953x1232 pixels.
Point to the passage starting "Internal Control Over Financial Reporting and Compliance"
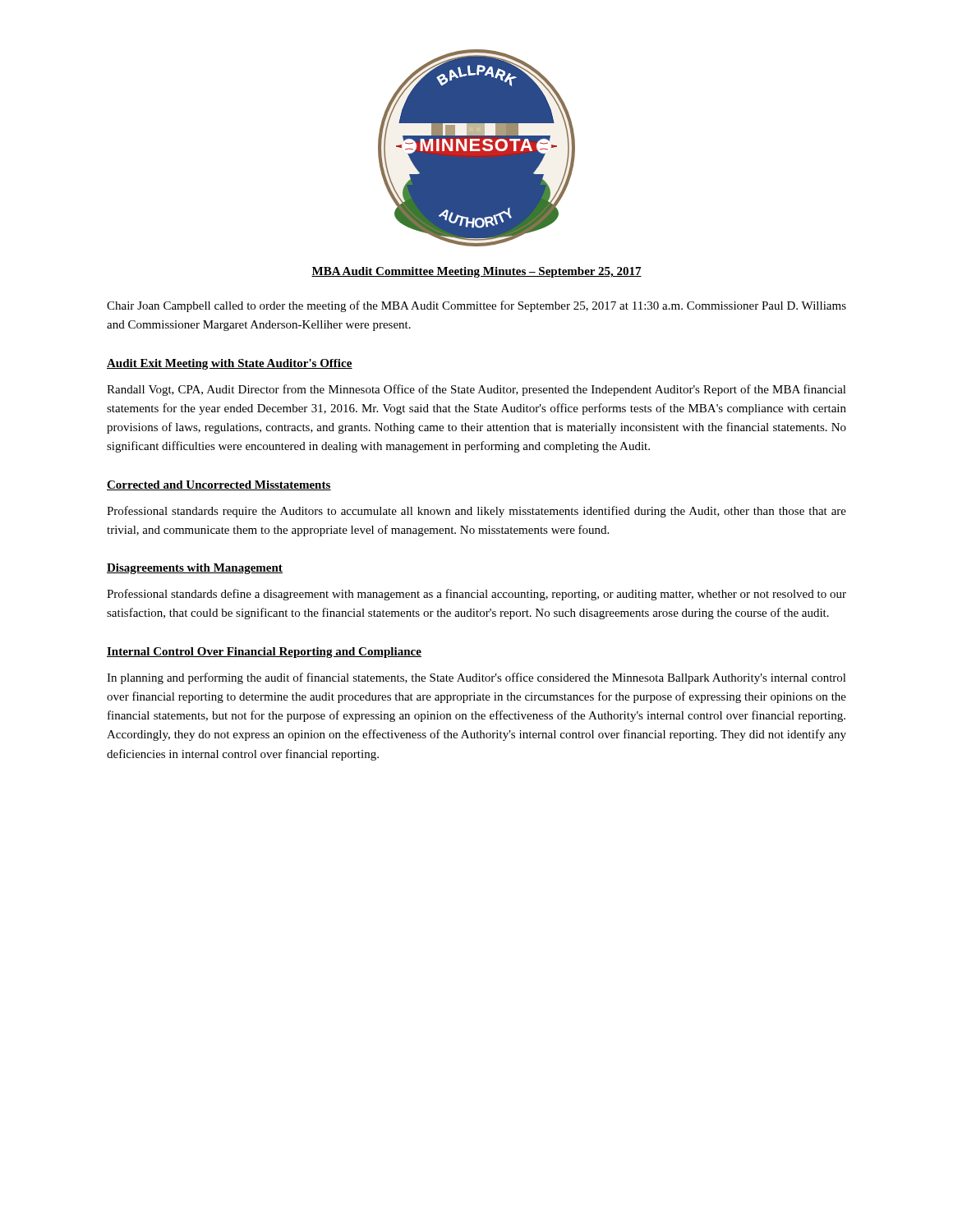[264, 651]
